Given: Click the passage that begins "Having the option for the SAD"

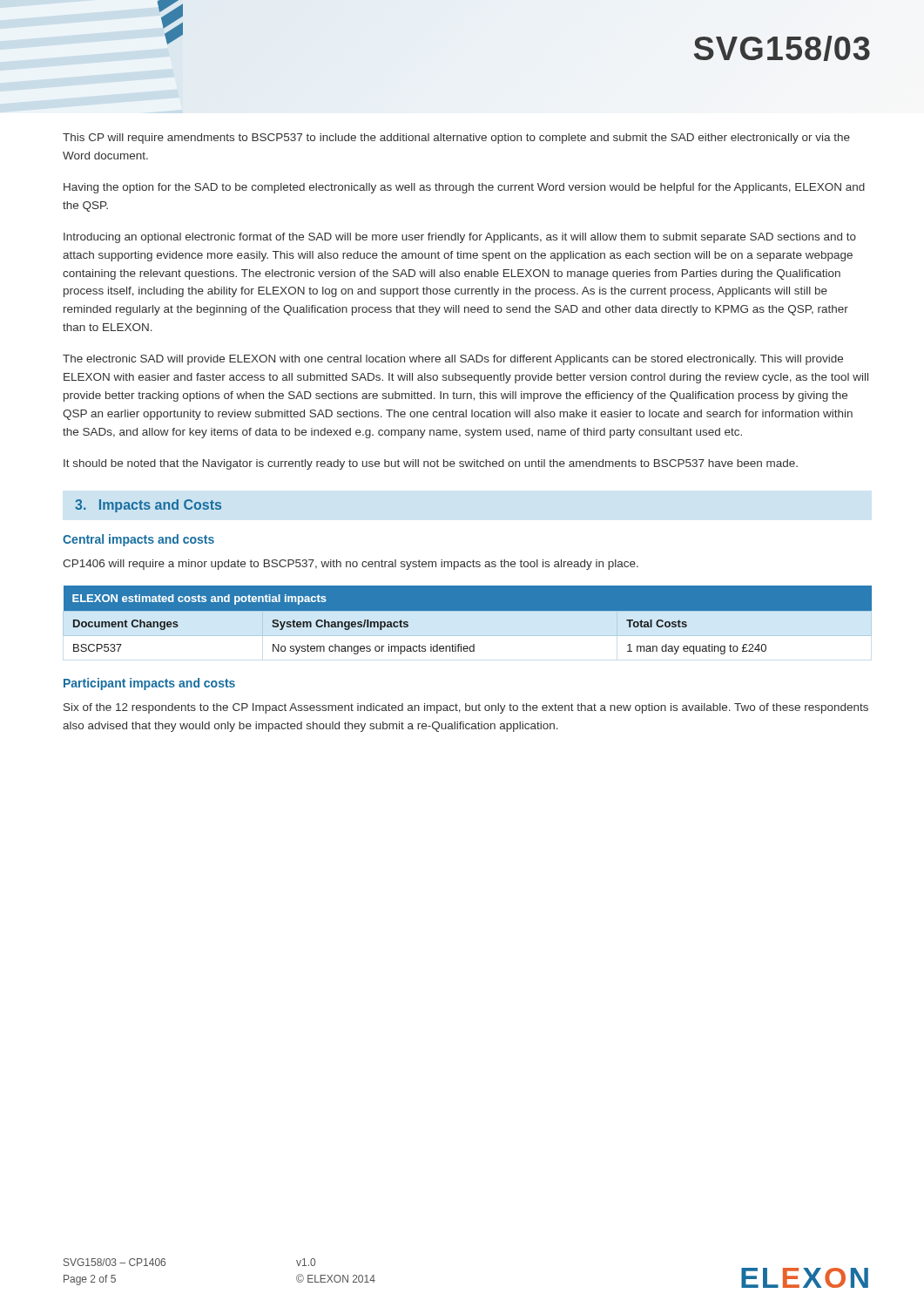Looking at the screenshot, I should (464, 196).
